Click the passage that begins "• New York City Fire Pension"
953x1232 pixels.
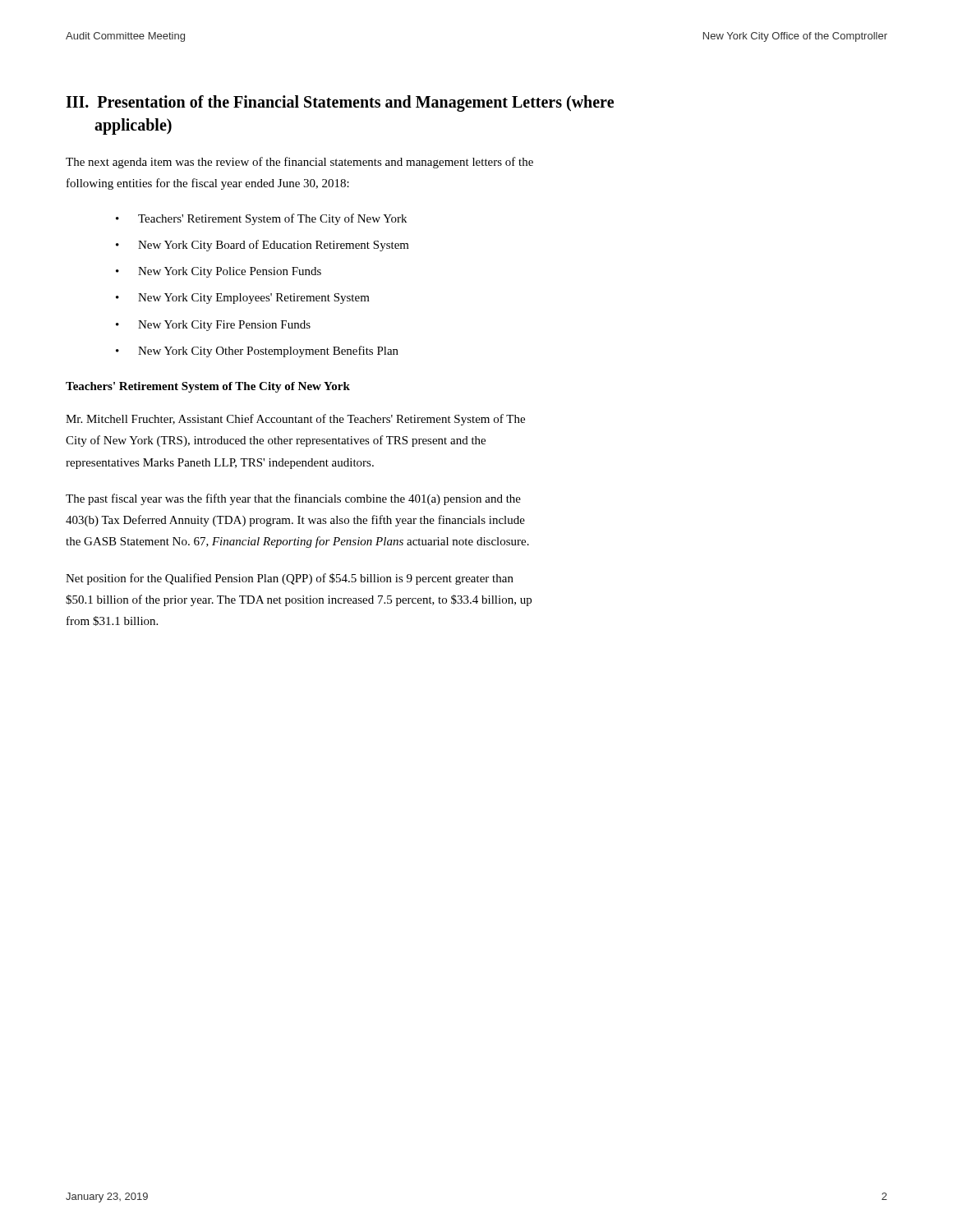tap(213, 324)
